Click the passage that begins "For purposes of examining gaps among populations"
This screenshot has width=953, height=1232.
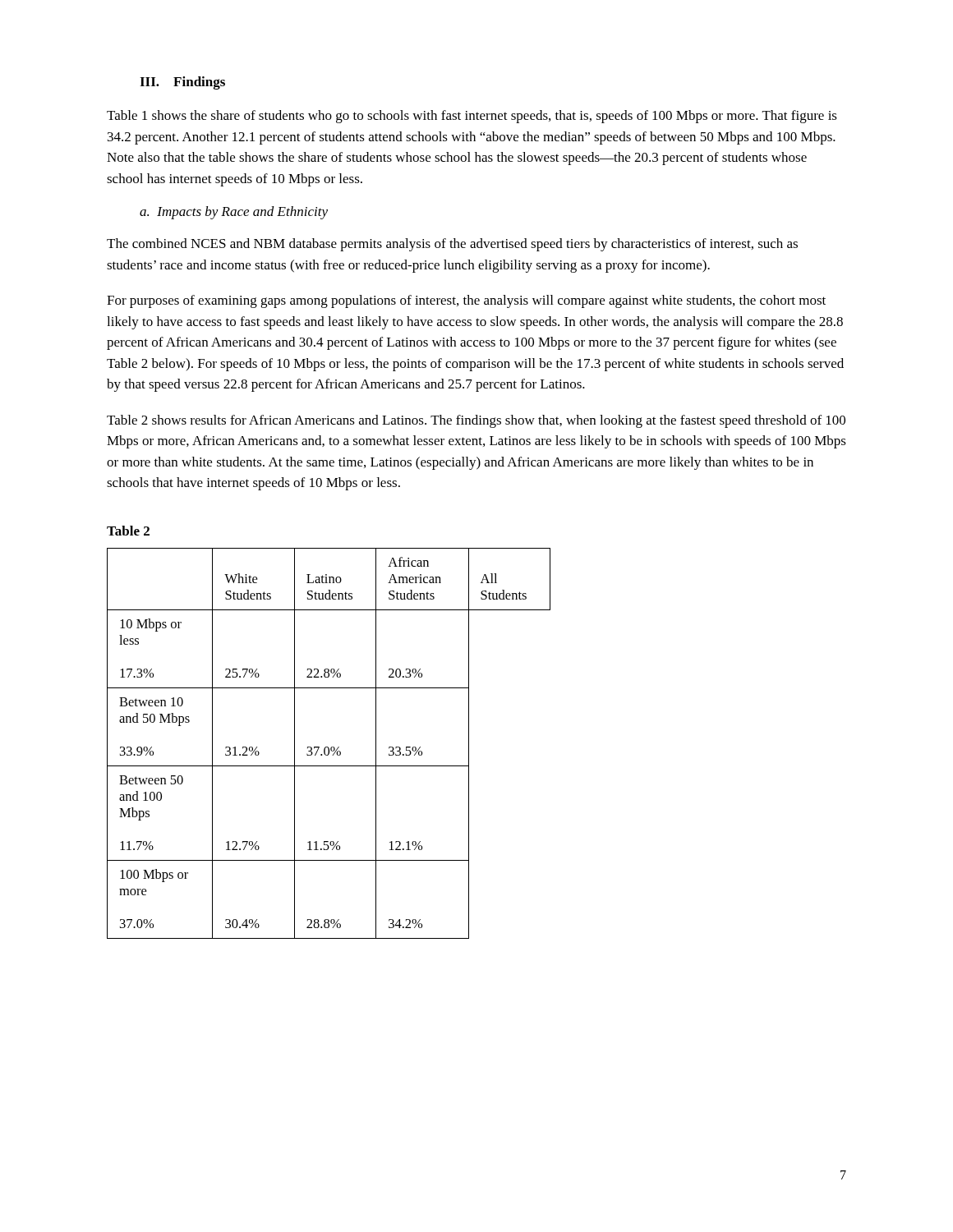(x=475, y=342)
